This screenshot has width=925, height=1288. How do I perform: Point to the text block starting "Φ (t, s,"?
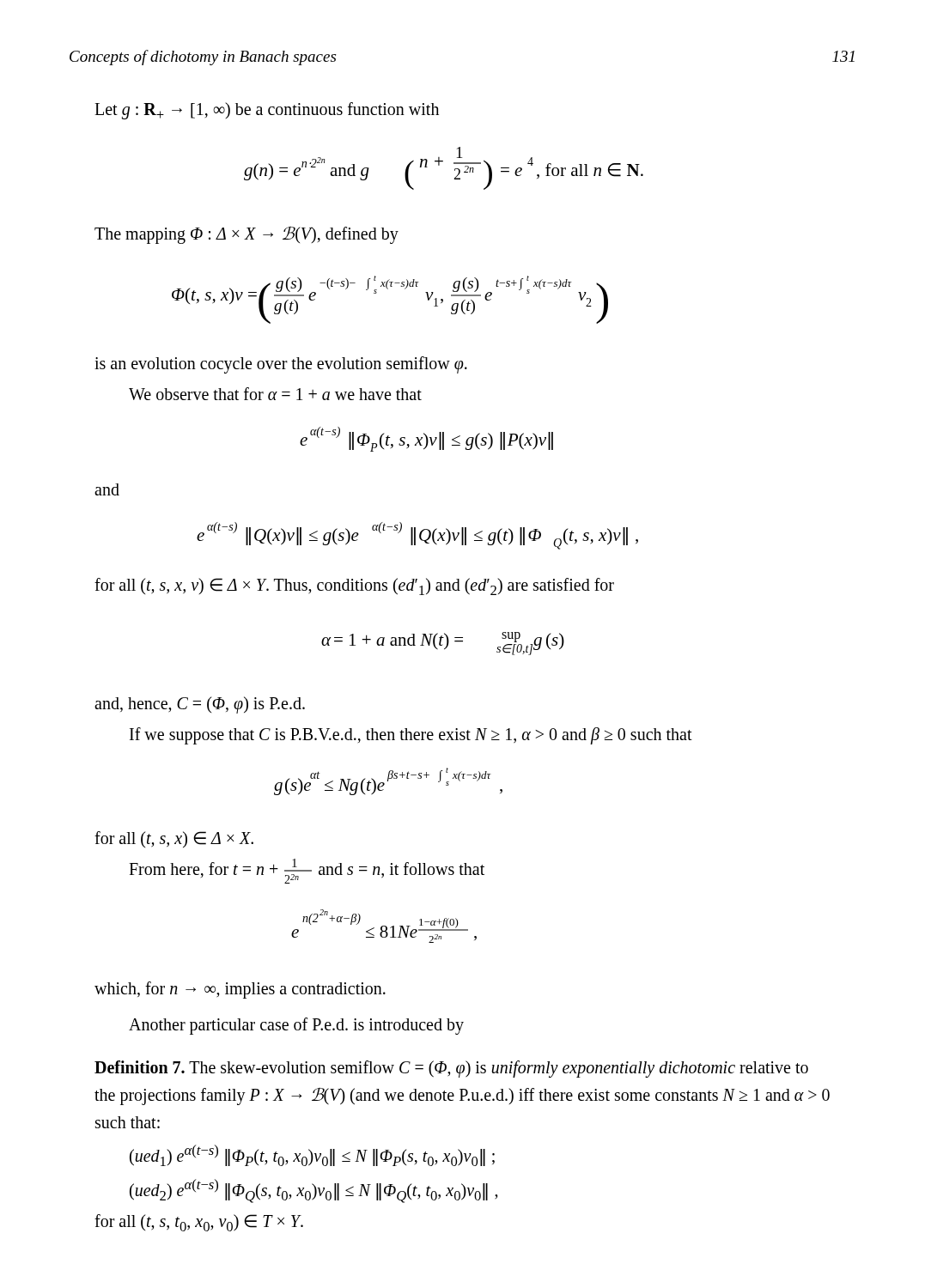(x=462, y=295)
